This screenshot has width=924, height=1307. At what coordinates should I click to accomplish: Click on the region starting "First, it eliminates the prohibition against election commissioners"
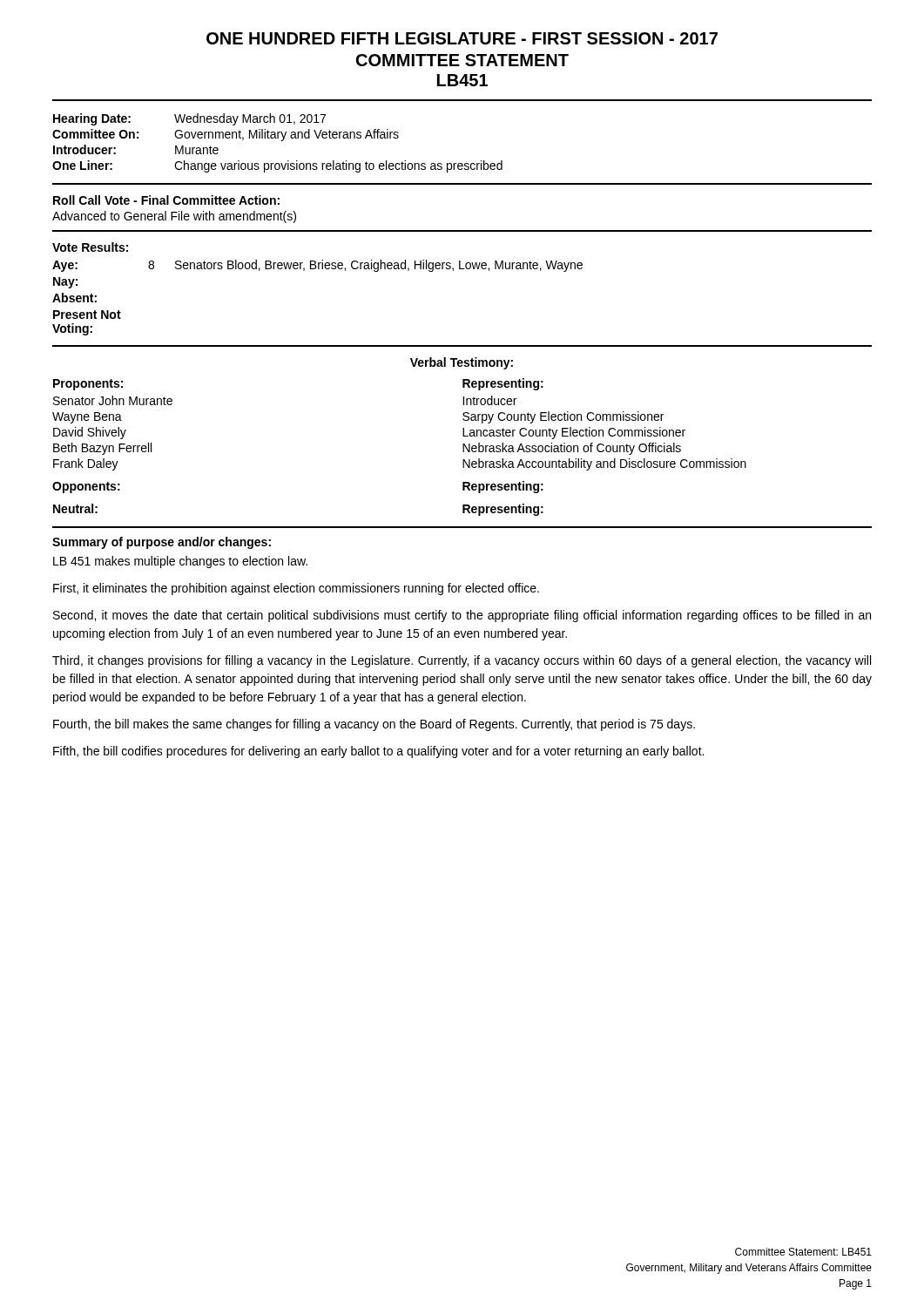click(296, 588)
